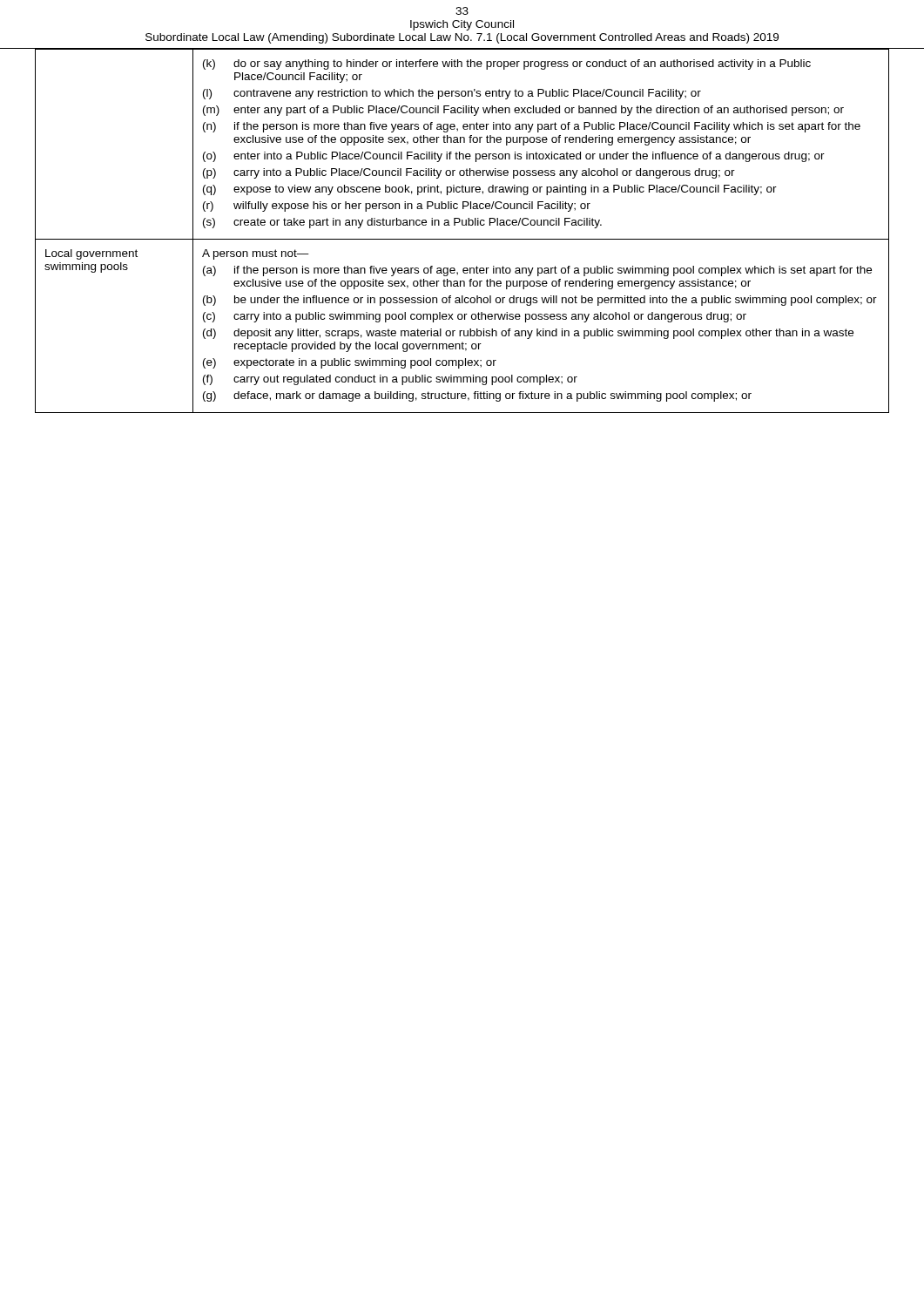Where is the passage that starts "(p) carry into a Public Place/Council"?

[541, 172]
